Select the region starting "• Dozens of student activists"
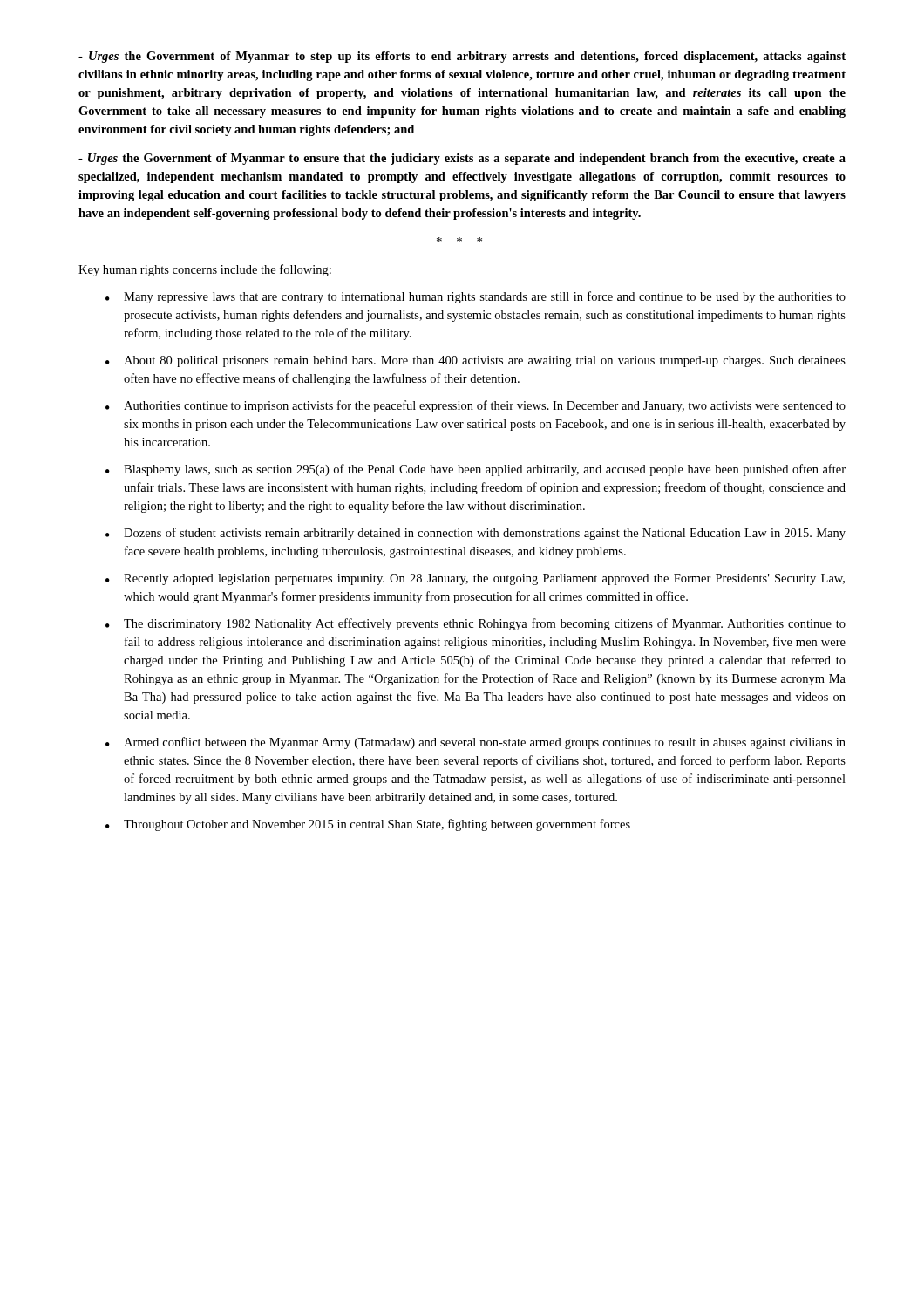 pyautogui.click(x=475, y=542)
